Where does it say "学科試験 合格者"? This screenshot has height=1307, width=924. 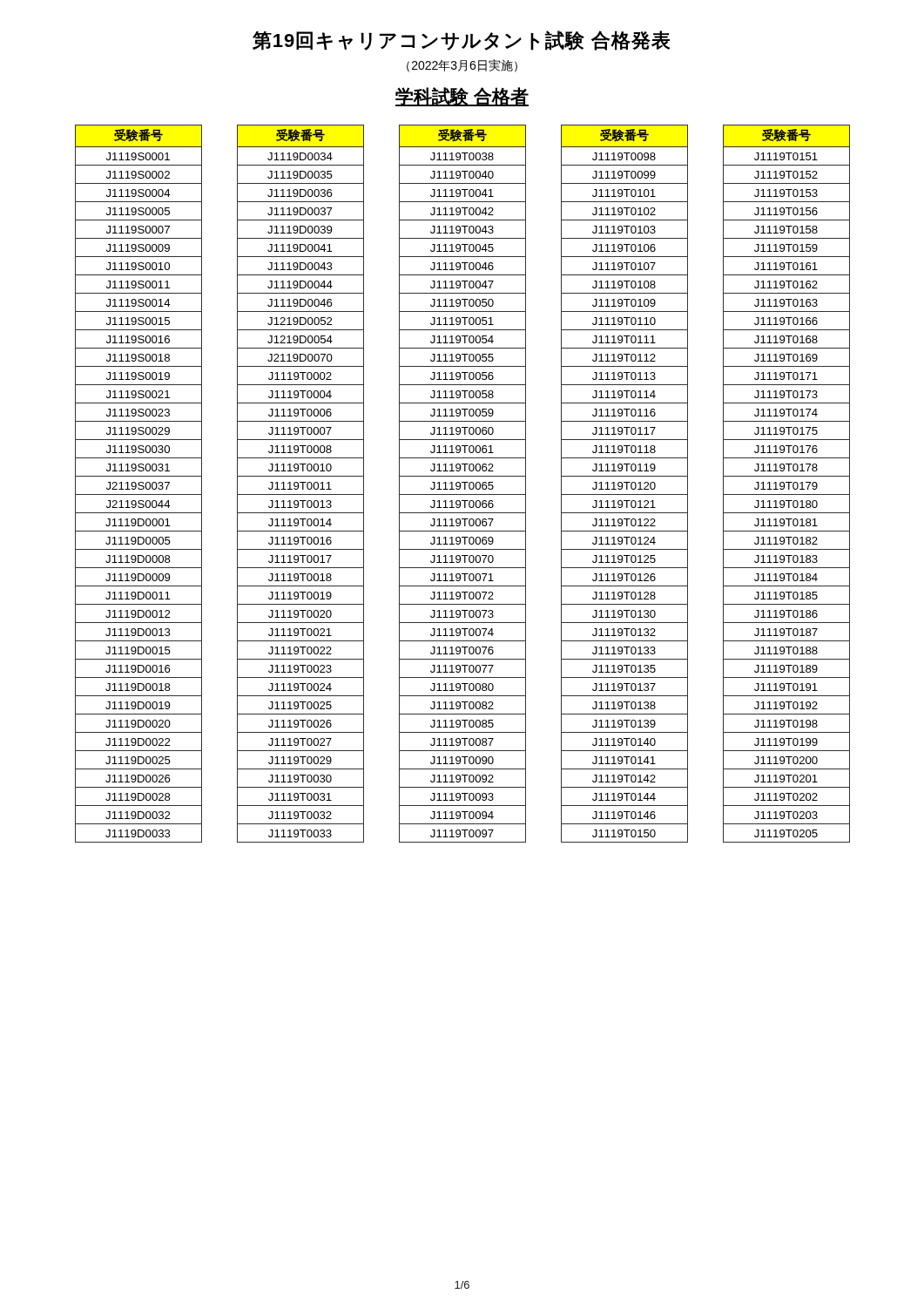point(462,96)
